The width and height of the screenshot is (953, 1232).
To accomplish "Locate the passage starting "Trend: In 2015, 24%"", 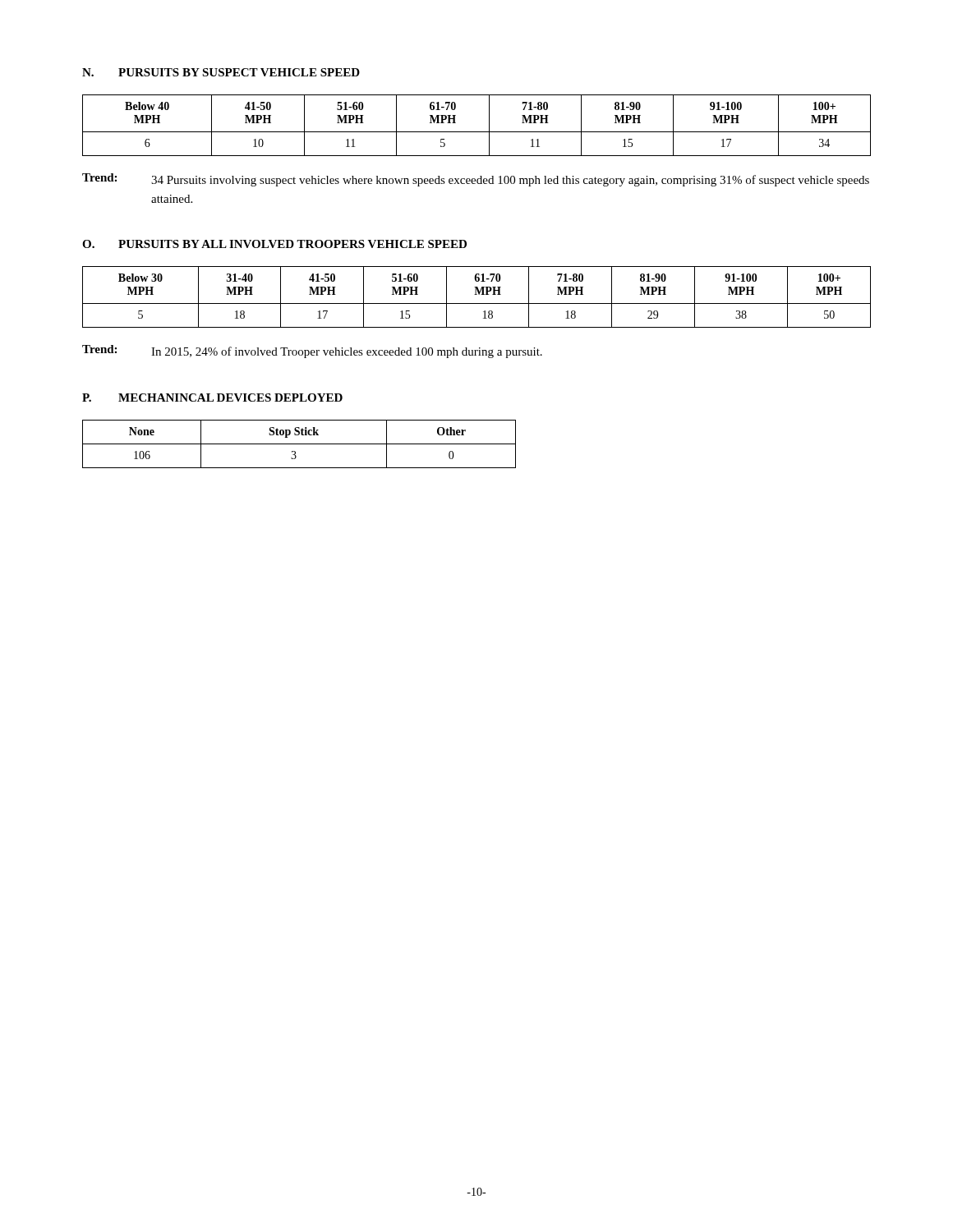I will click(x=312, y=352).
